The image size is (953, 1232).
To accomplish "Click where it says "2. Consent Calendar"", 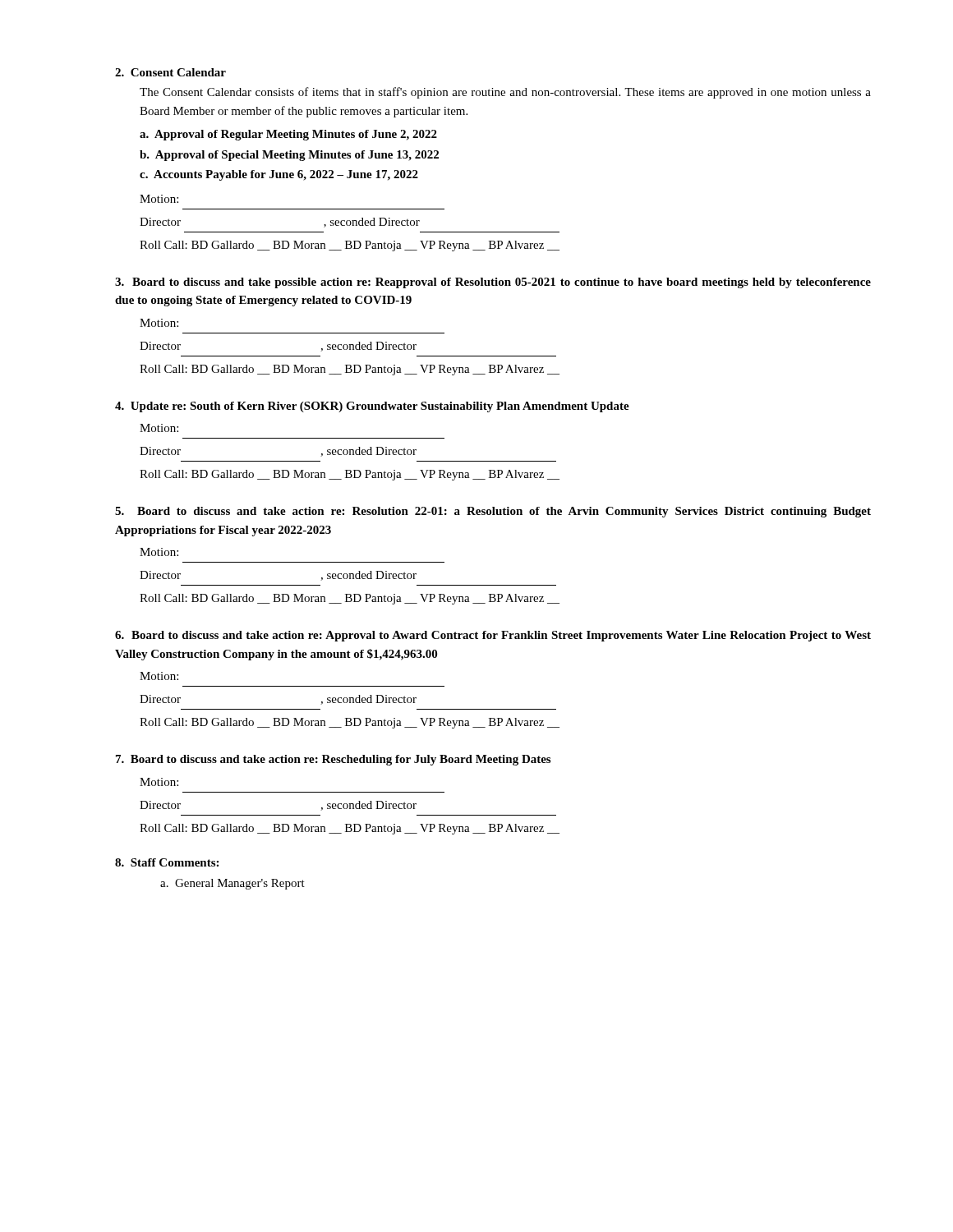I will 170,72.
